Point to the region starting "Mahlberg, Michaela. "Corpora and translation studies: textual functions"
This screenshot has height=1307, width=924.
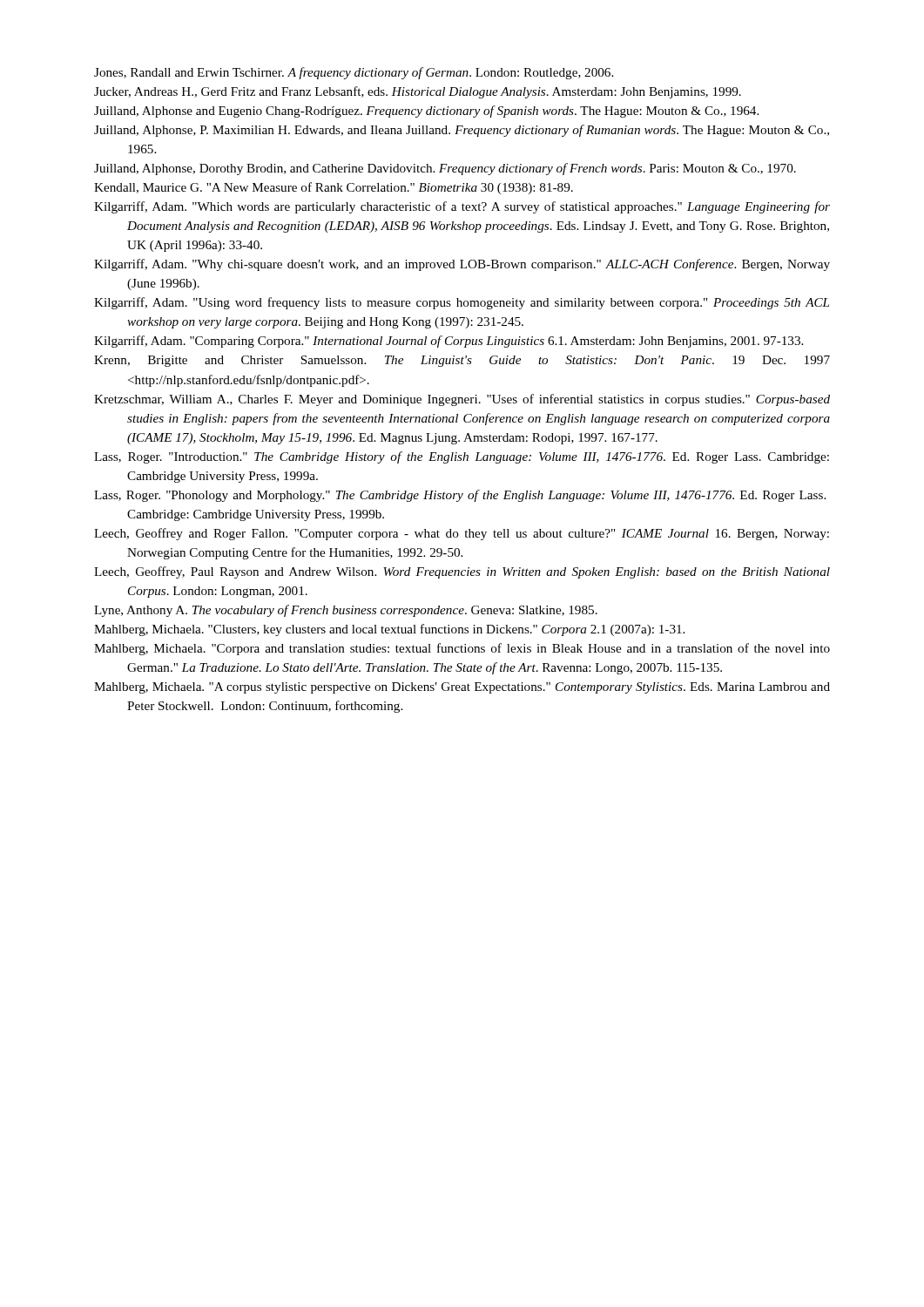point(462,657)
